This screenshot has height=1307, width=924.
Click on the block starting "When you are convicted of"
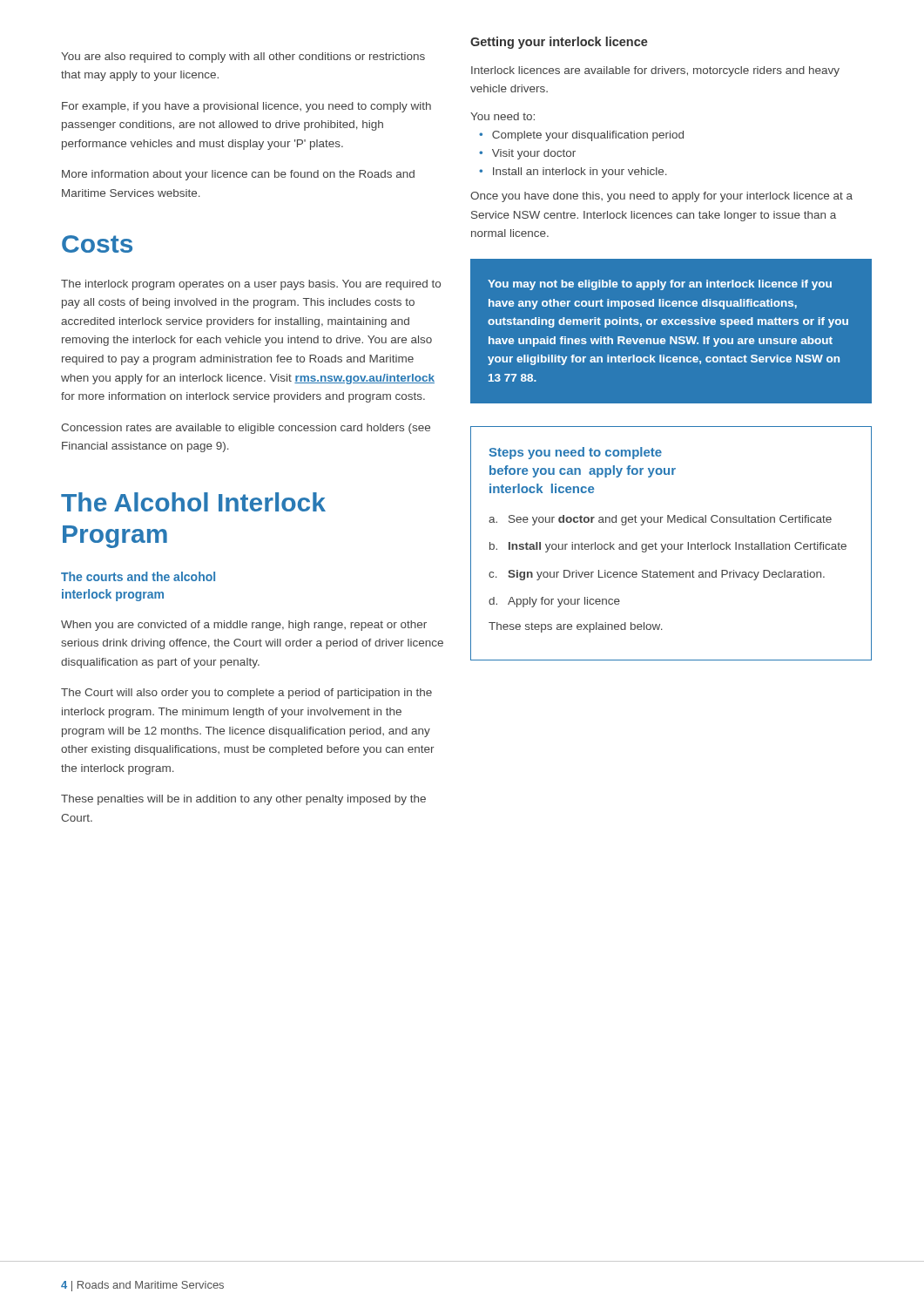(253, 643)
